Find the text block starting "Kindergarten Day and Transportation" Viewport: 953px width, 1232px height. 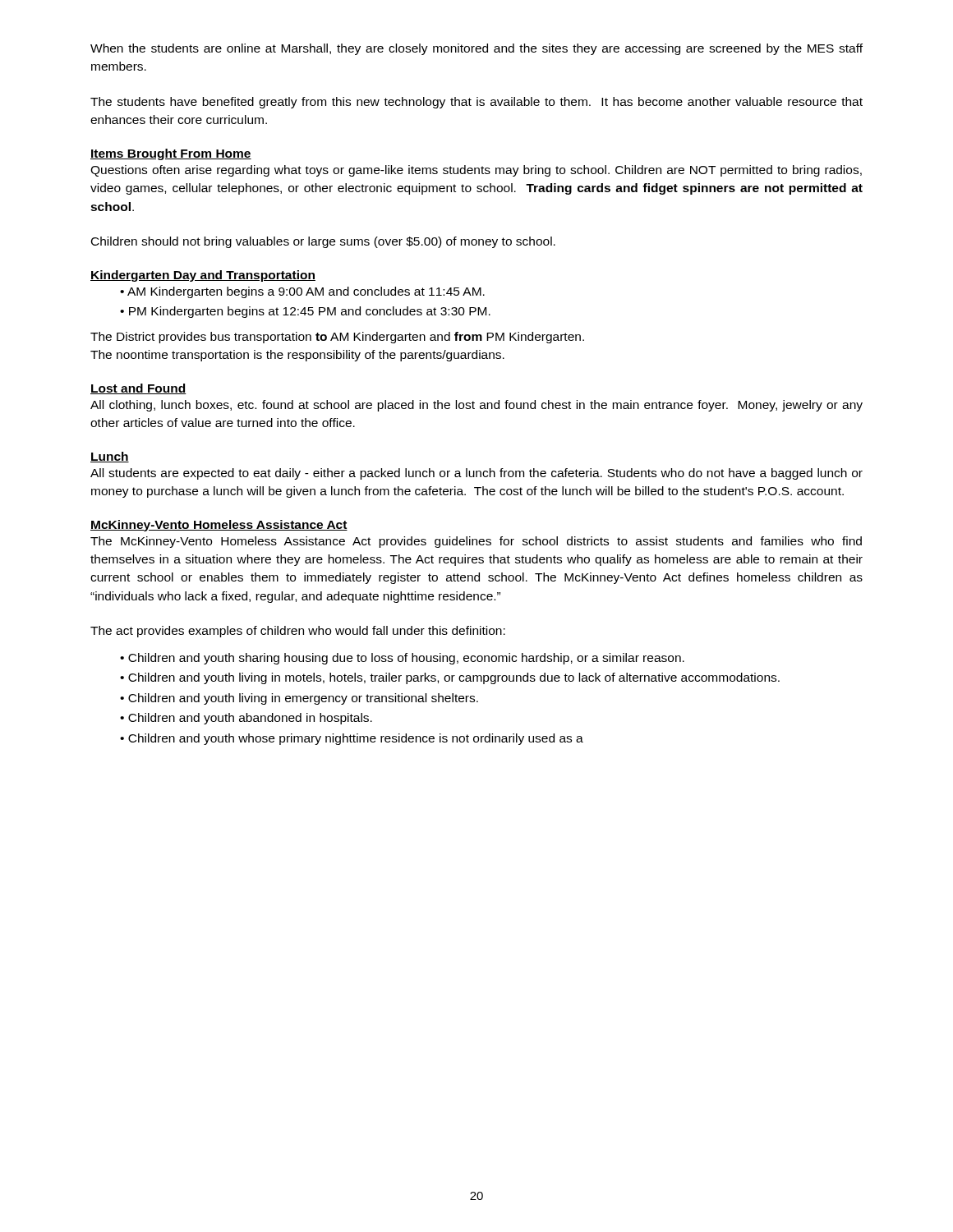coord(203,275)
